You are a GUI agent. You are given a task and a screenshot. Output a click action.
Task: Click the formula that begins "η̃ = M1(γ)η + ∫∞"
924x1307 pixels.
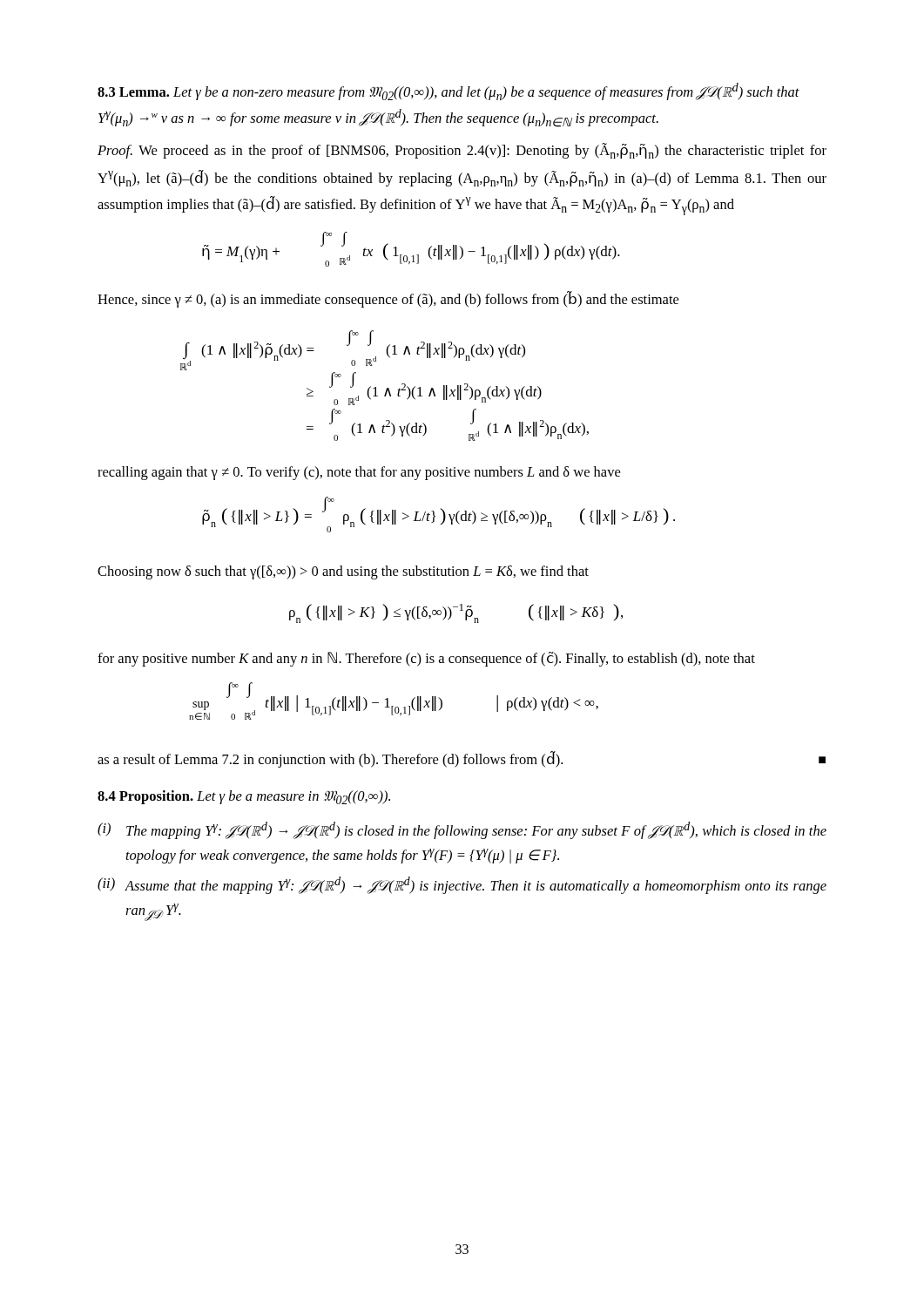(462, 251)
